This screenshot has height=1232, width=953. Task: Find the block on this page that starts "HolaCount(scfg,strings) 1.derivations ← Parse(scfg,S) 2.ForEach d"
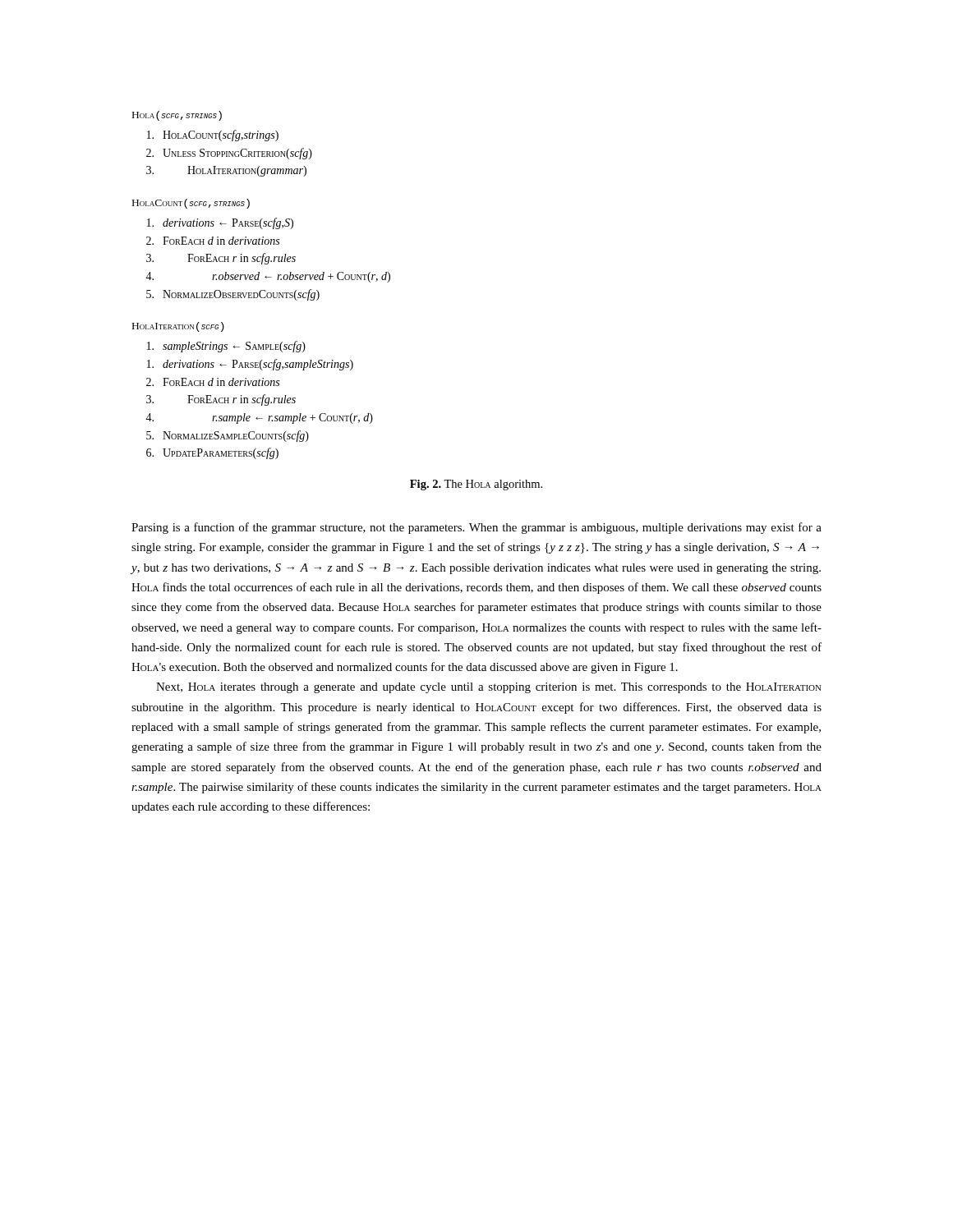(191, 204)
